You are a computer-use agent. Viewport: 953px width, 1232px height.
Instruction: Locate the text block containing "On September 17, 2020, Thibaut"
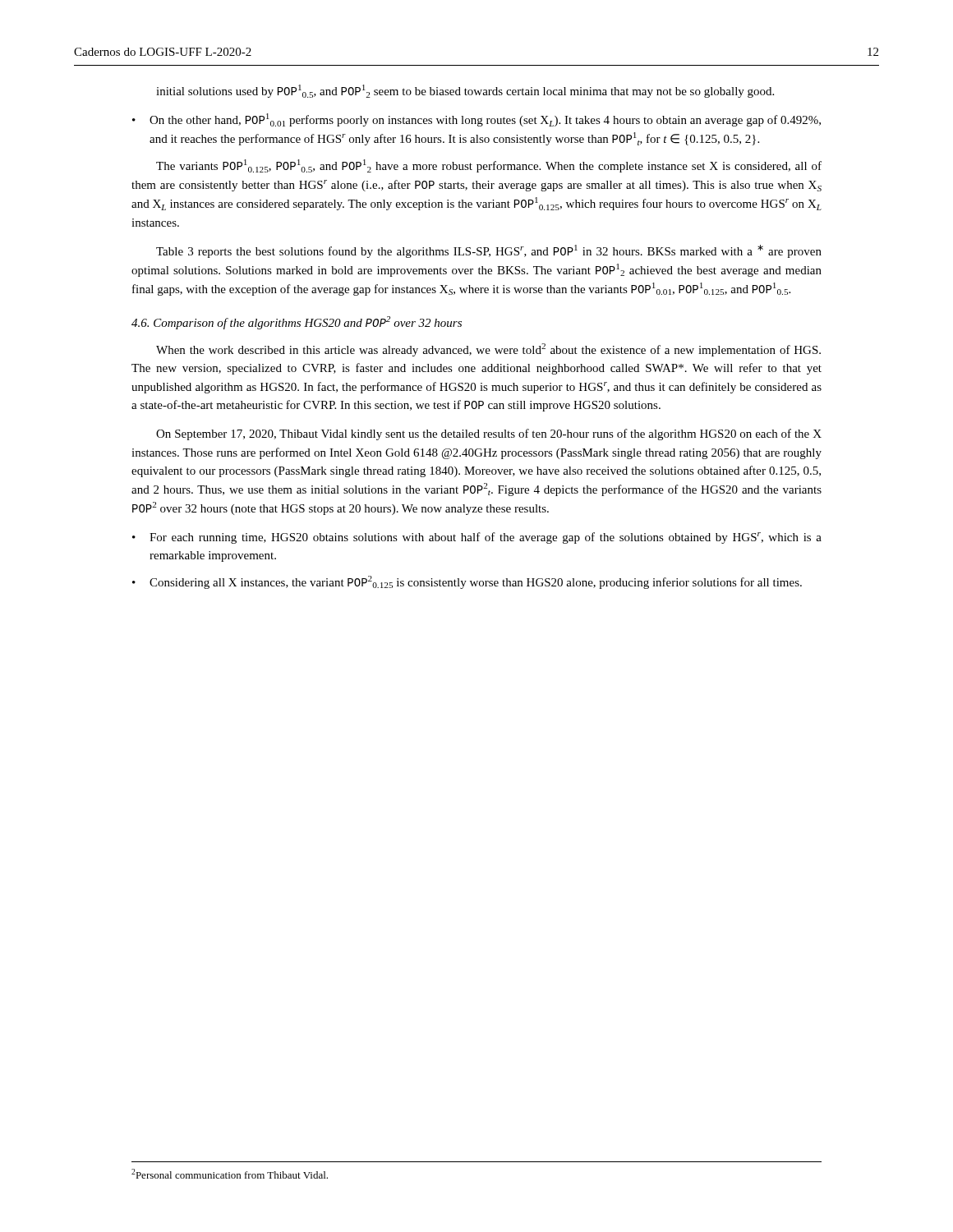coord(476,471)
